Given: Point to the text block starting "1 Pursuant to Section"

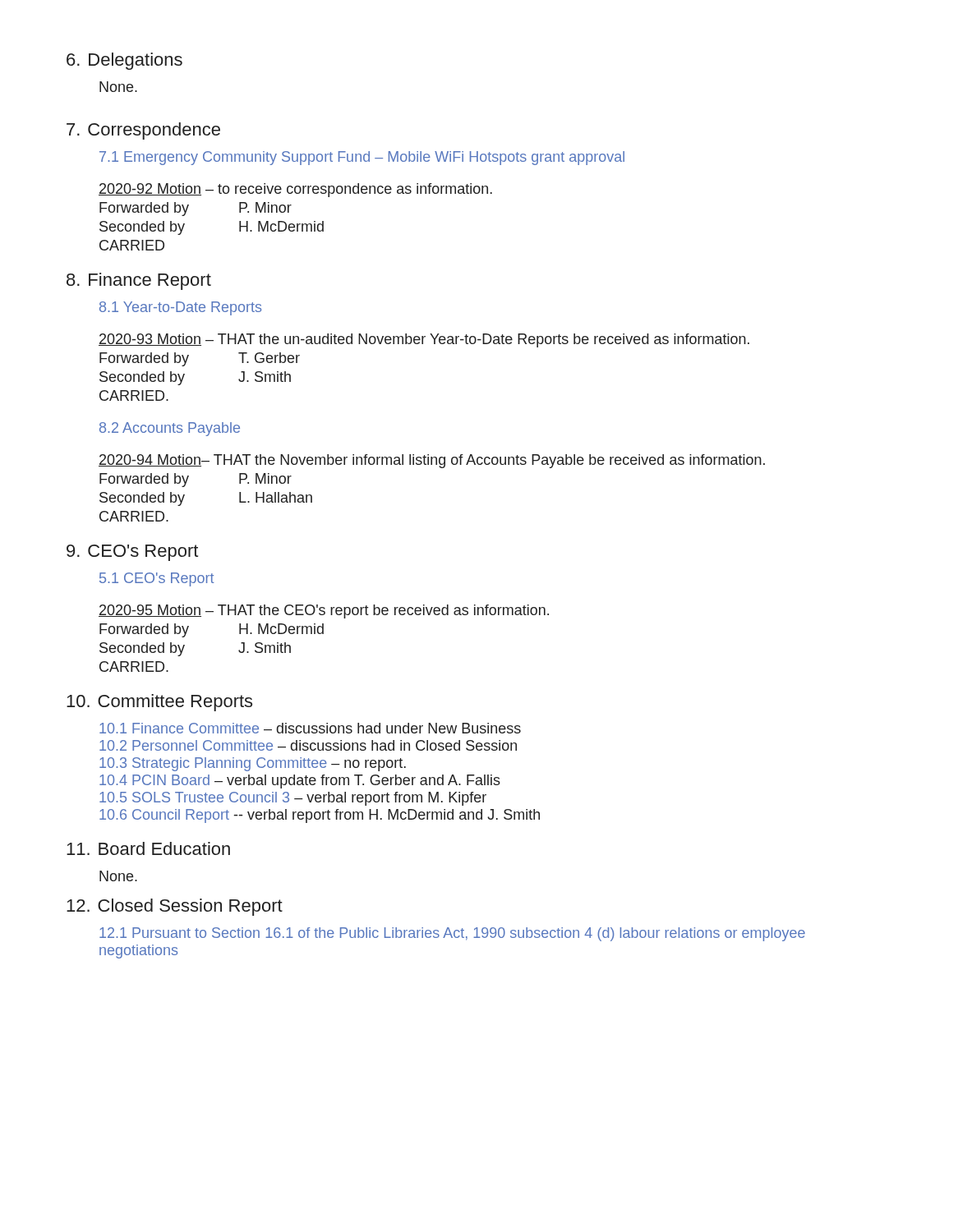Looking at the screenshot, I should (452, 942).
